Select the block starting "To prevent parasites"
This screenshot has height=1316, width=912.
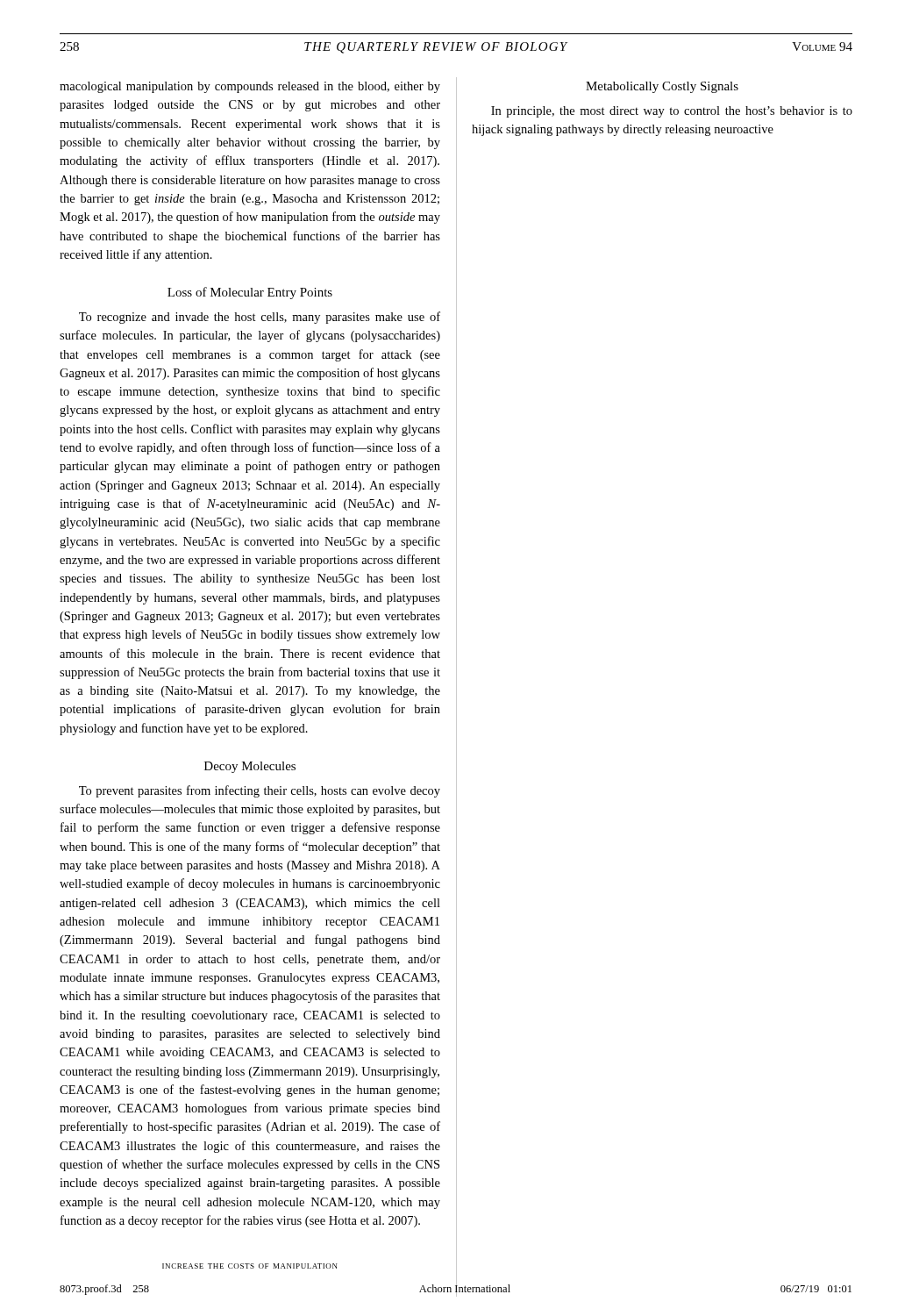[x=250, y=1005]
